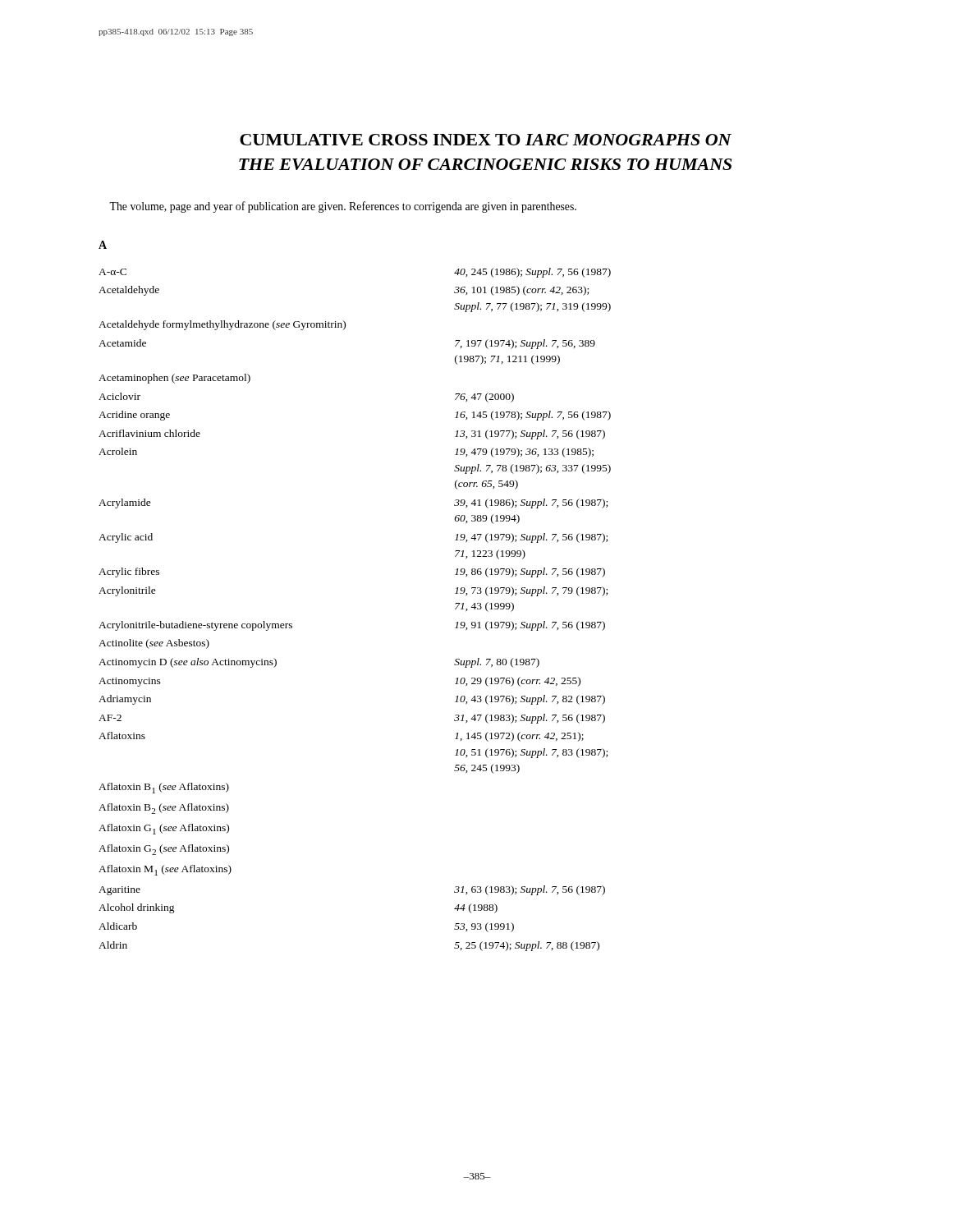Locate the block of text that opens with "31, 63 (1983);"
954x1232 pixels.
tap(530, 889)
